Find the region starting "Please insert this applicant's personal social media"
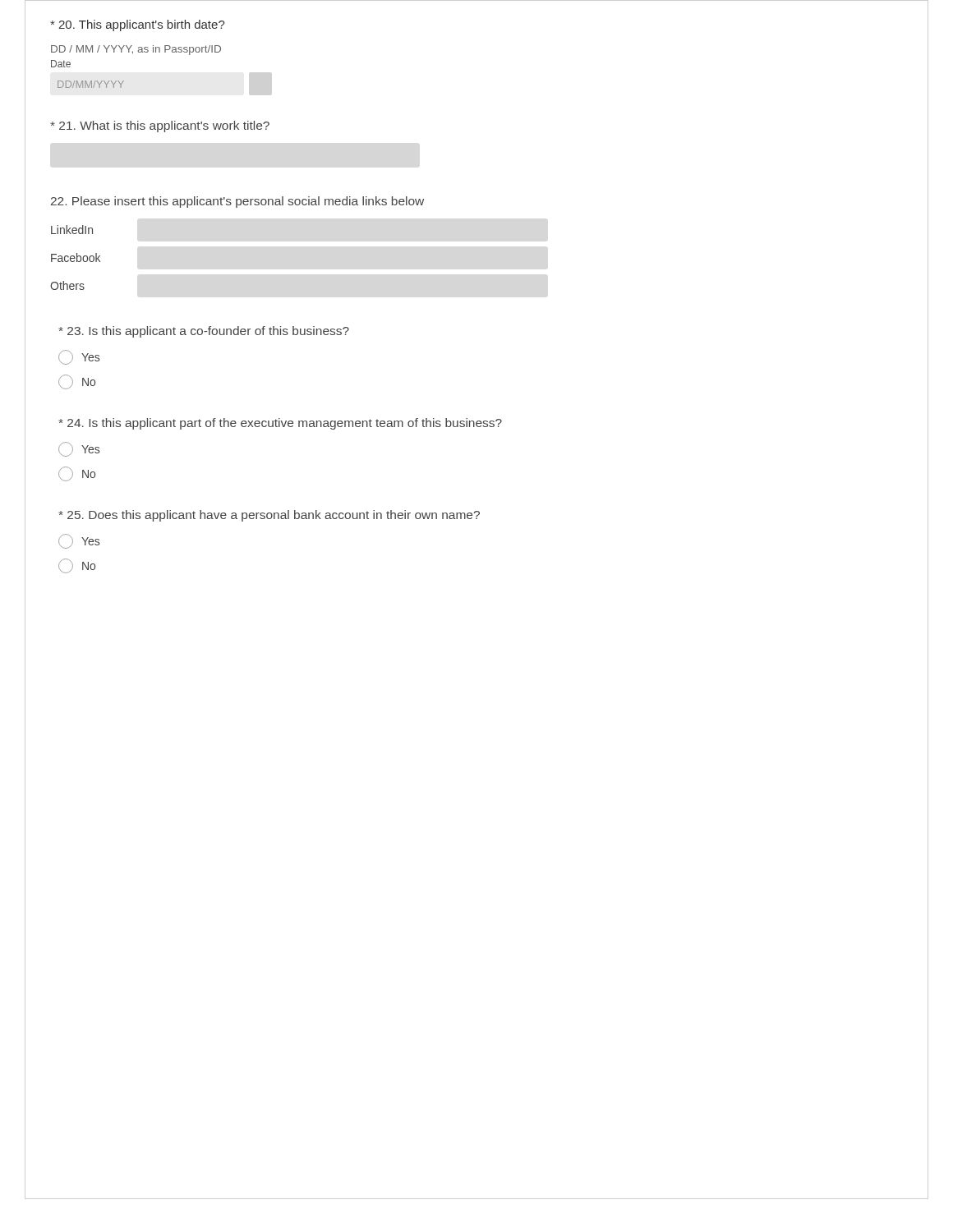953x1232 pixels. point(237,201)
